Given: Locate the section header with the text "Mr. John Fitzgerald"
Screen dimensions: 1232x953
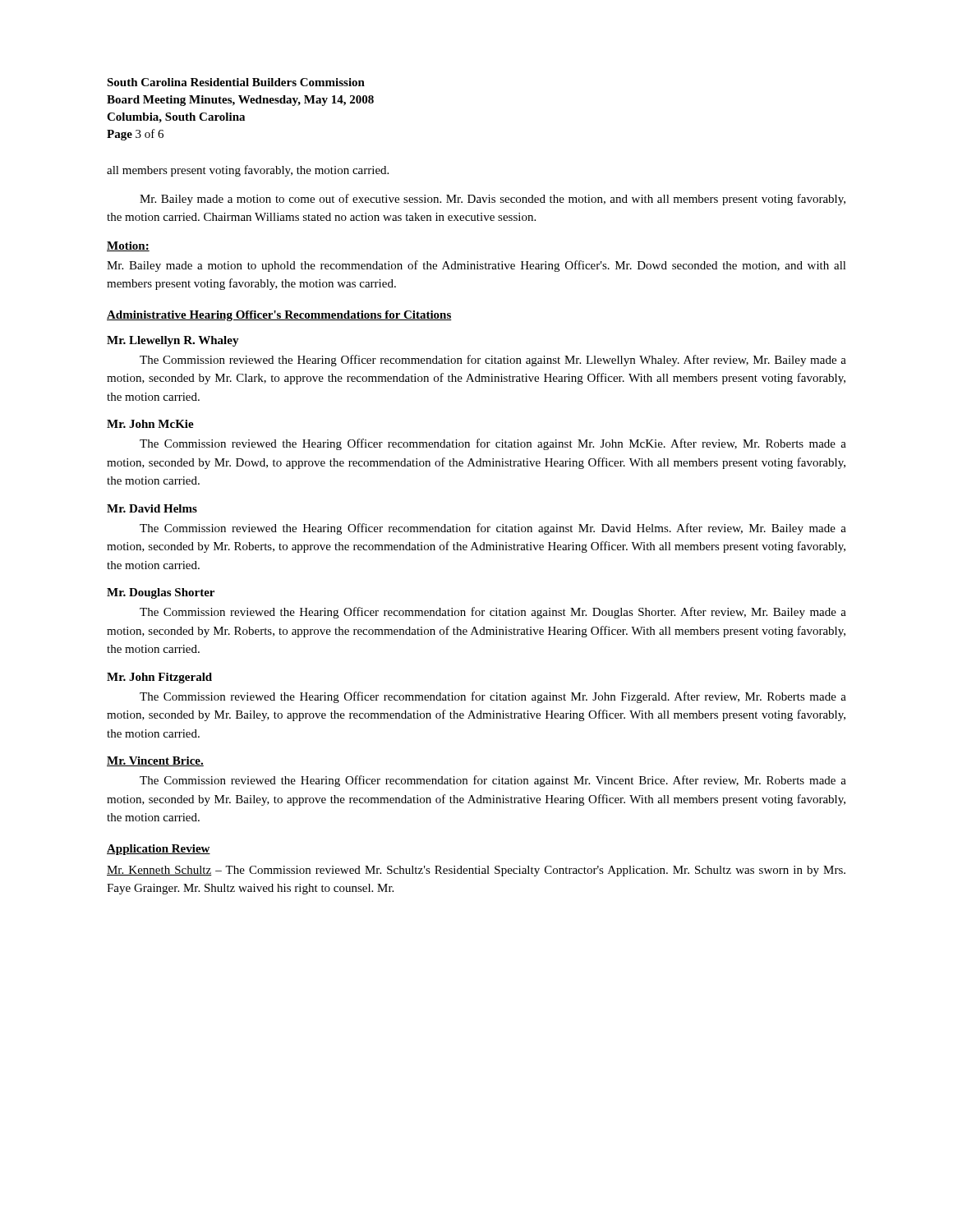Looking at the screenshot, I should (159, 678).
